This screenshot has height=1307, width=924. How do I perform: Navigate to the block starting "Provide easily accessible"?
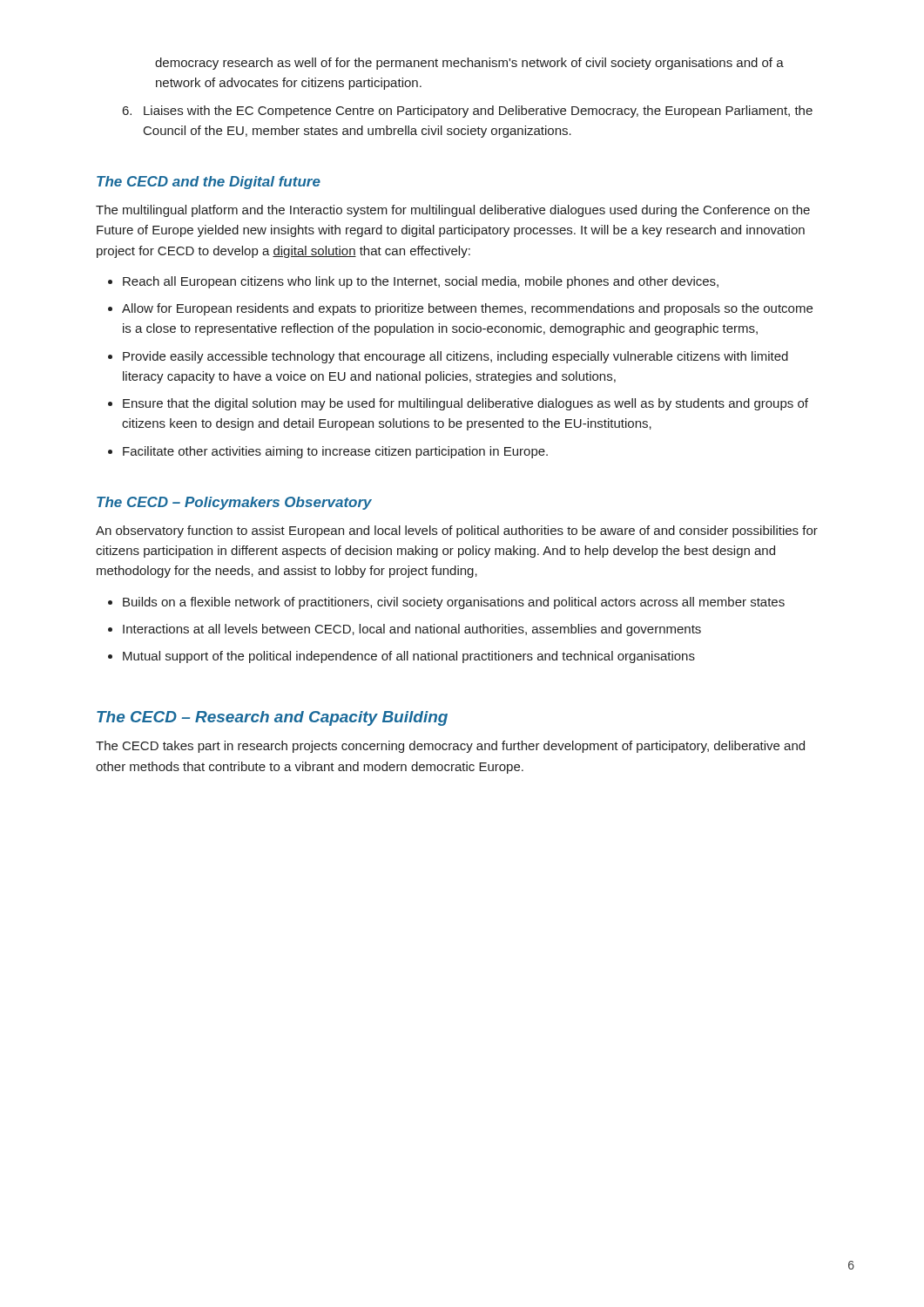click(455, 366)
